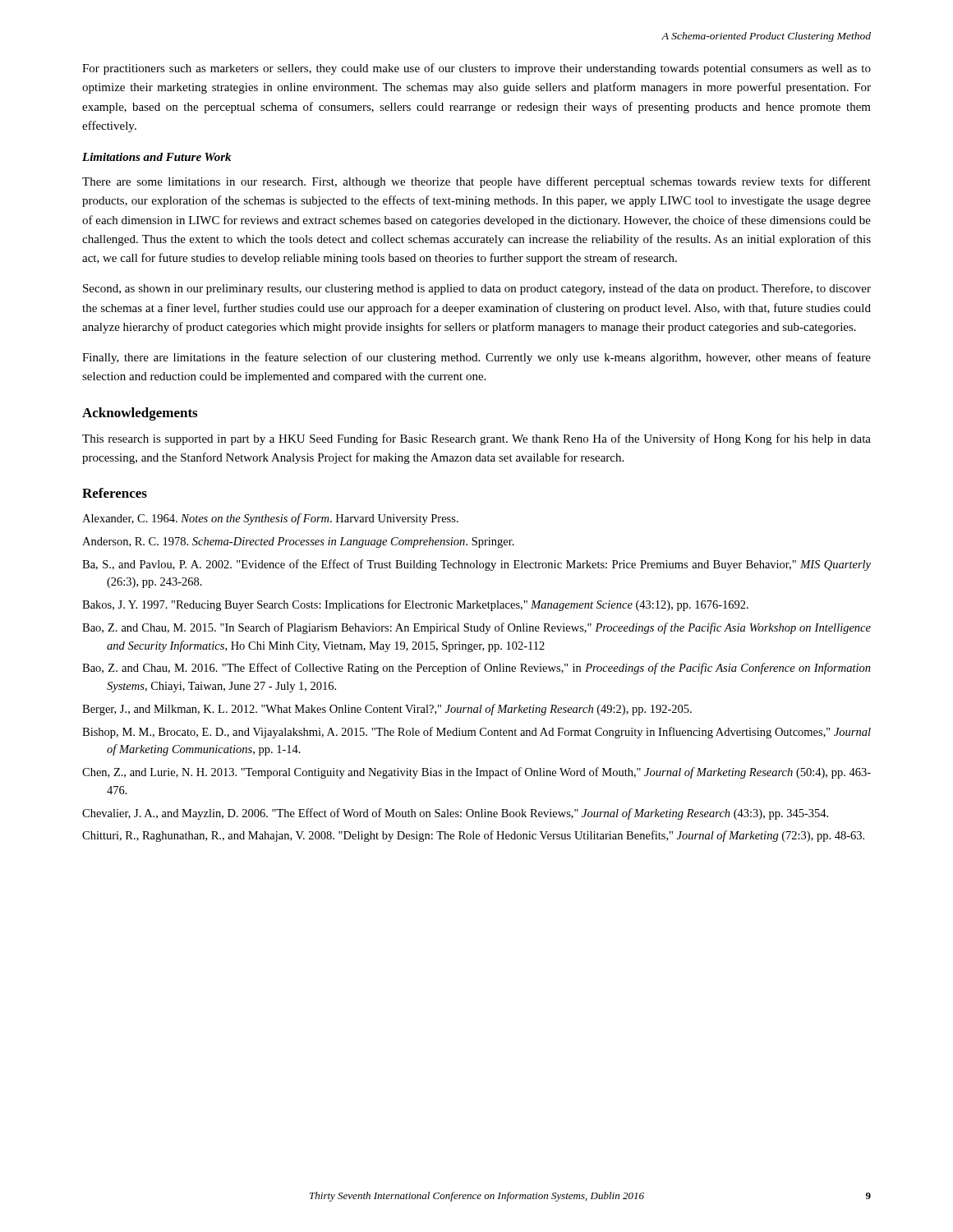Where is the passage that starts "Chitturi, R., Raghunathan, R.,"?

click(x=474, y=835)
